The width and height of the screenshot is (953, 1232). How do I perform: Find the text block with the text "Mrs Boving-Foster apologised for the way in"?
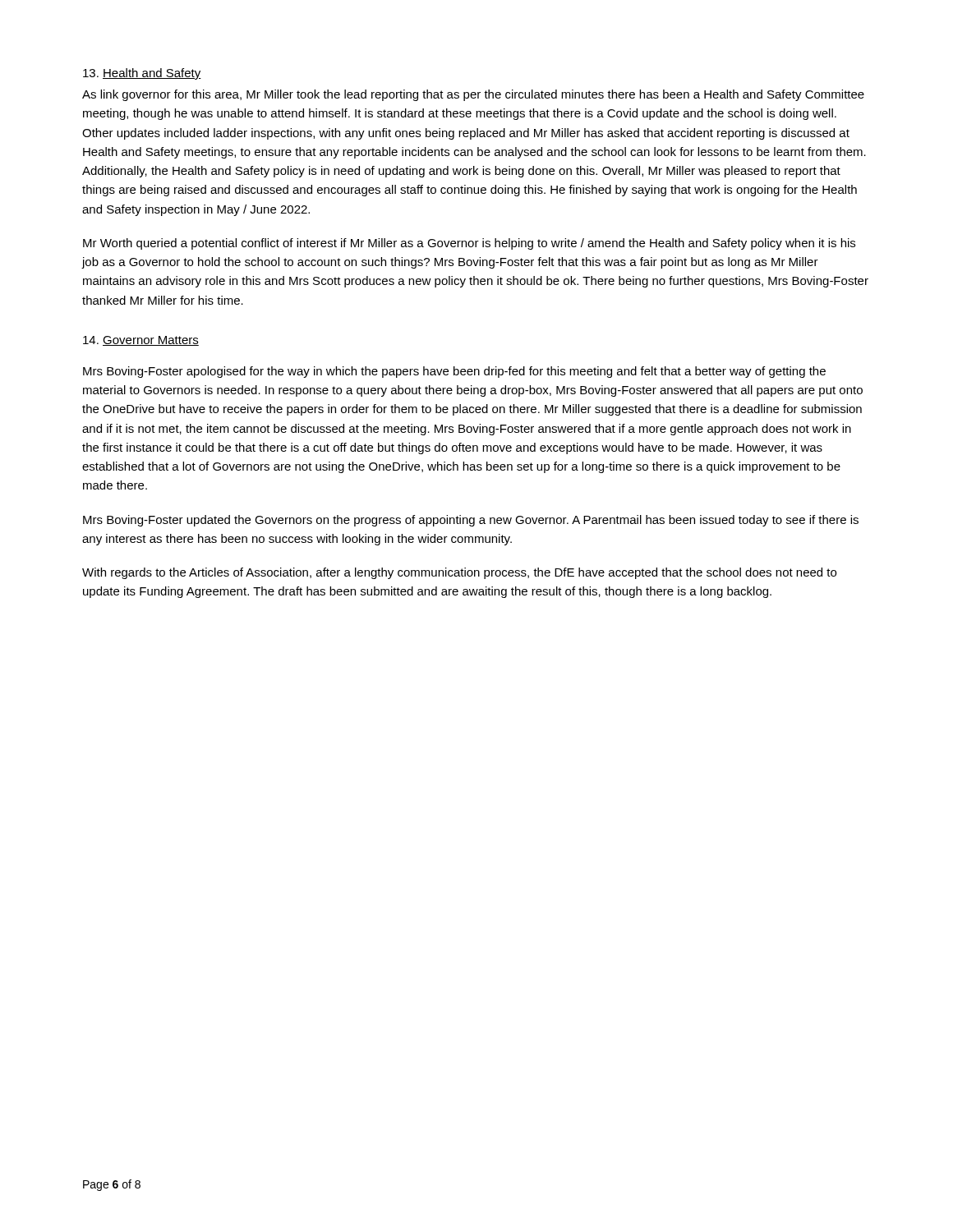coord(473,428)
